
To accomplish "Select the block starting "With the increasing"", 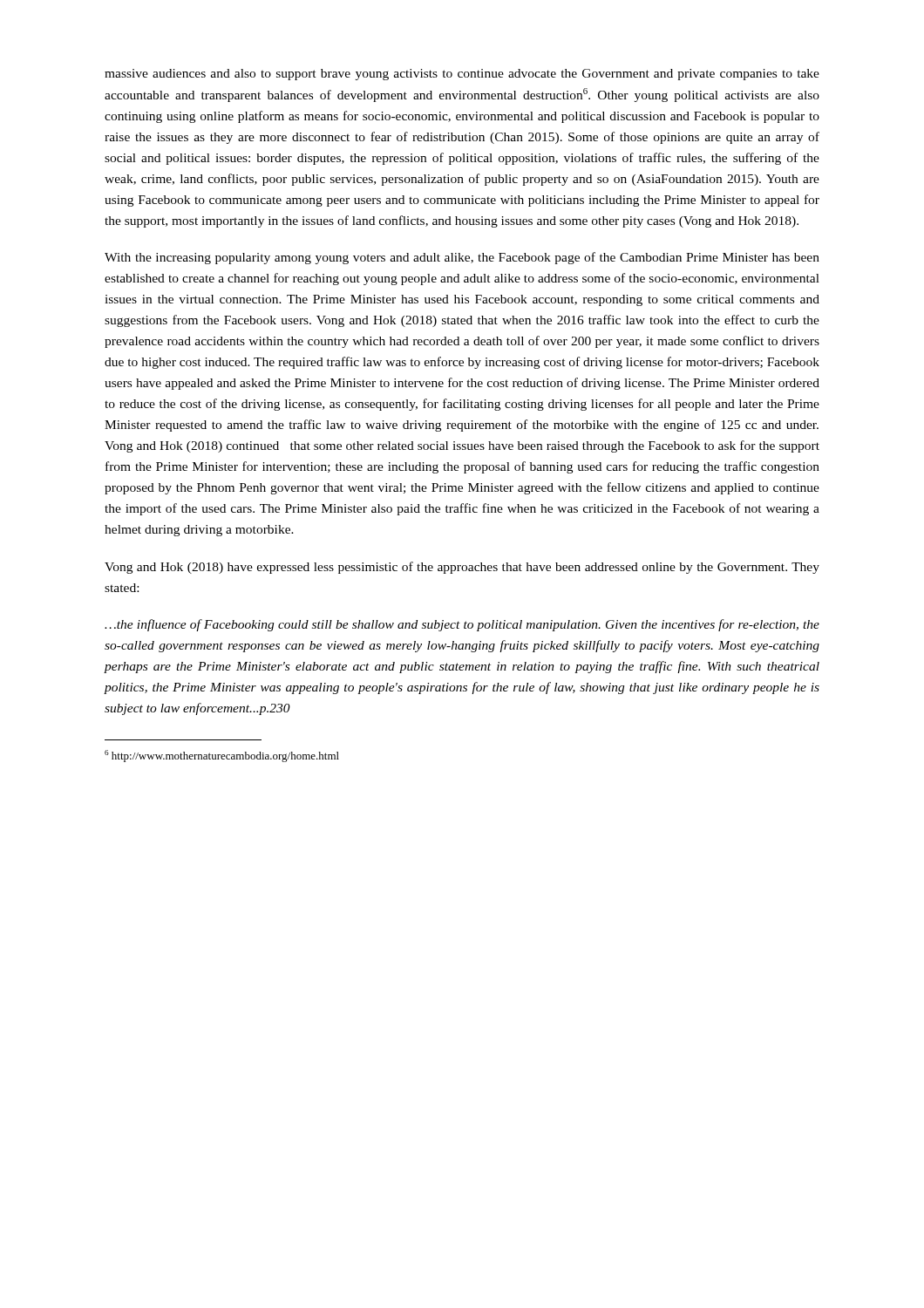I will click(462, 393).
